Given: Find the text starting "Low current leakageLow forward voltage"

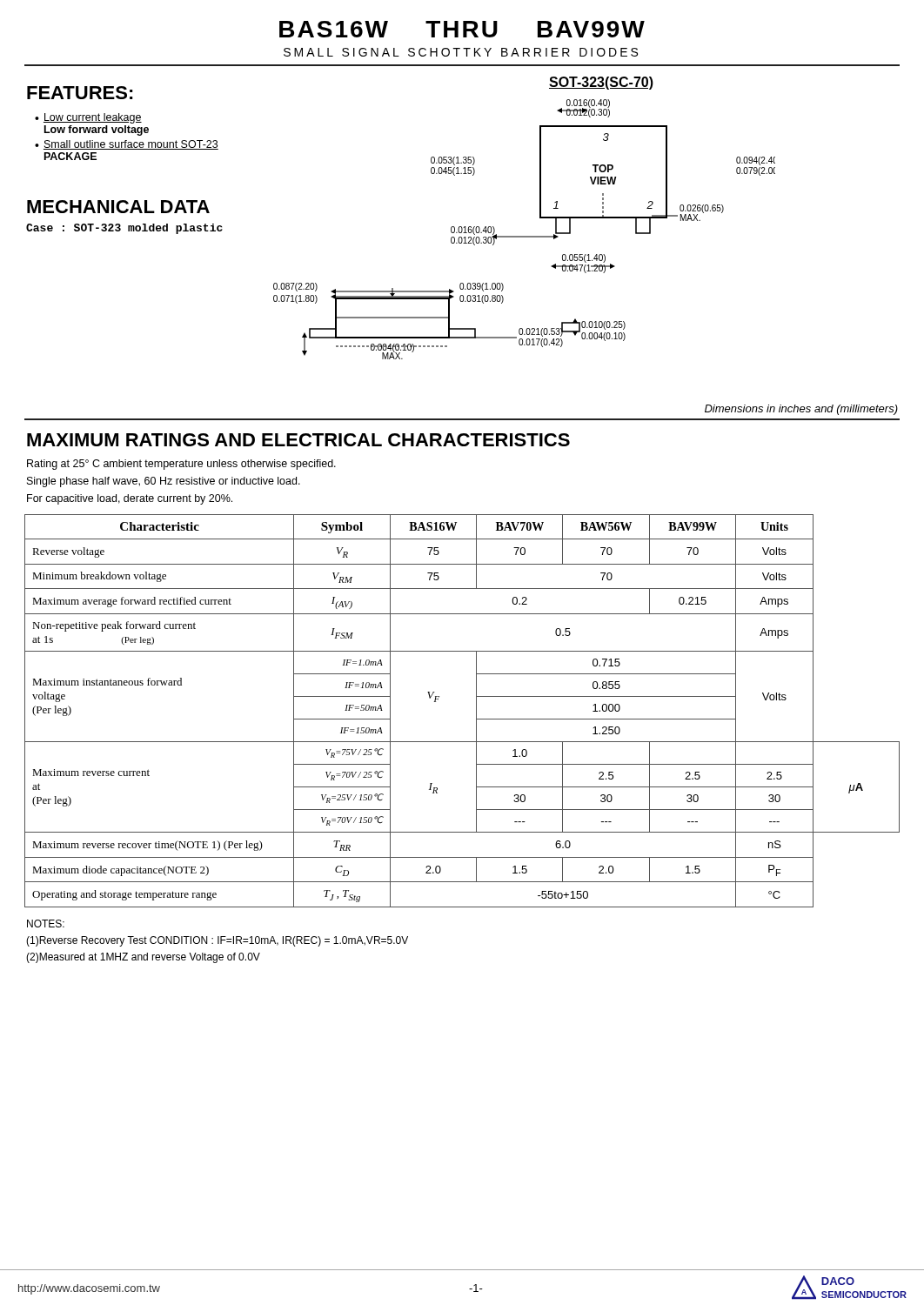Looking at the screenshot, I should 96,124.
